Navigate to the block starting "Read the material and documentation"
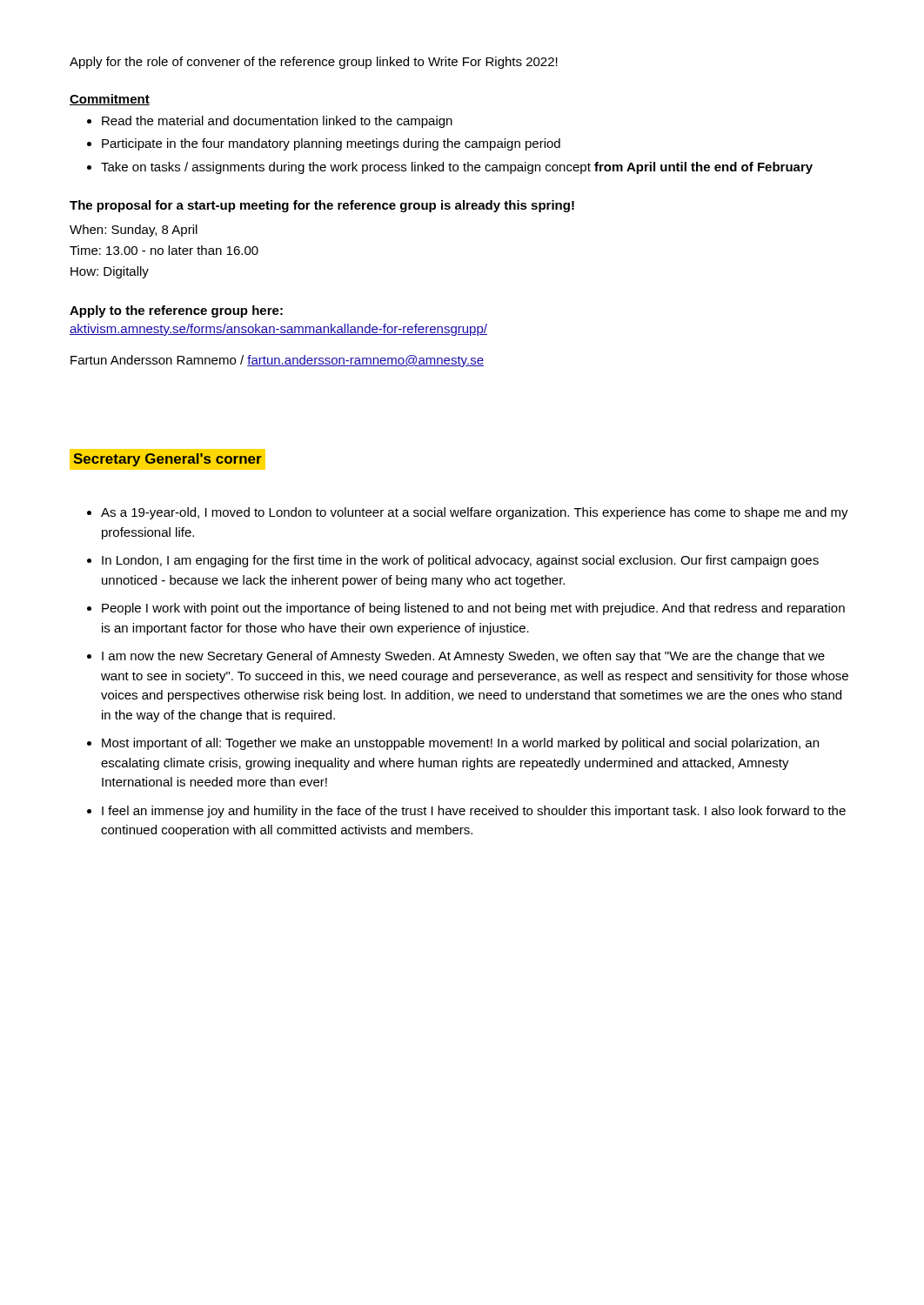 [462, 144]
